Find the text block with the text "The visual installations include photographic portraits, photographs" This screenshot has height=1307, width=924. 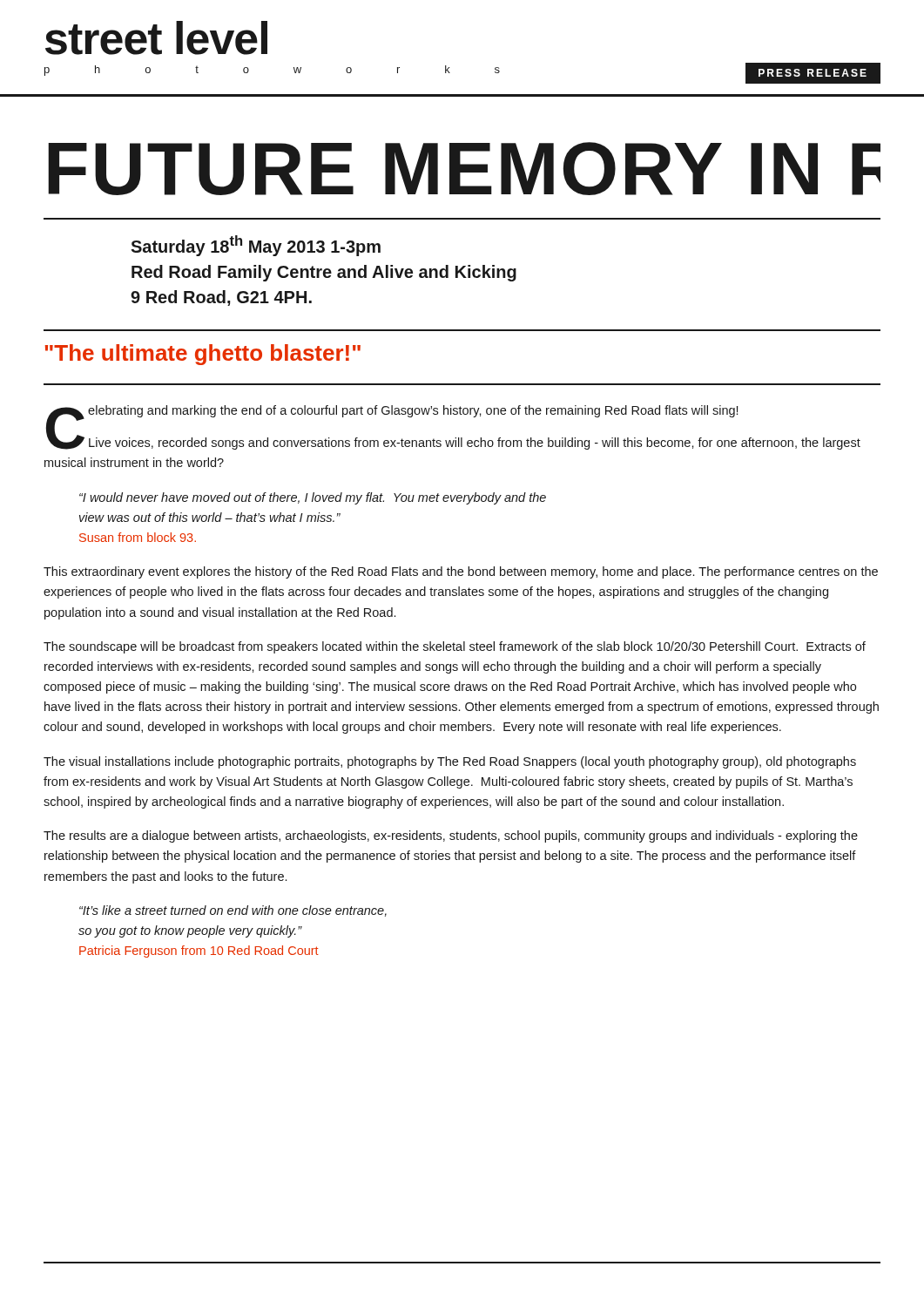450,781
